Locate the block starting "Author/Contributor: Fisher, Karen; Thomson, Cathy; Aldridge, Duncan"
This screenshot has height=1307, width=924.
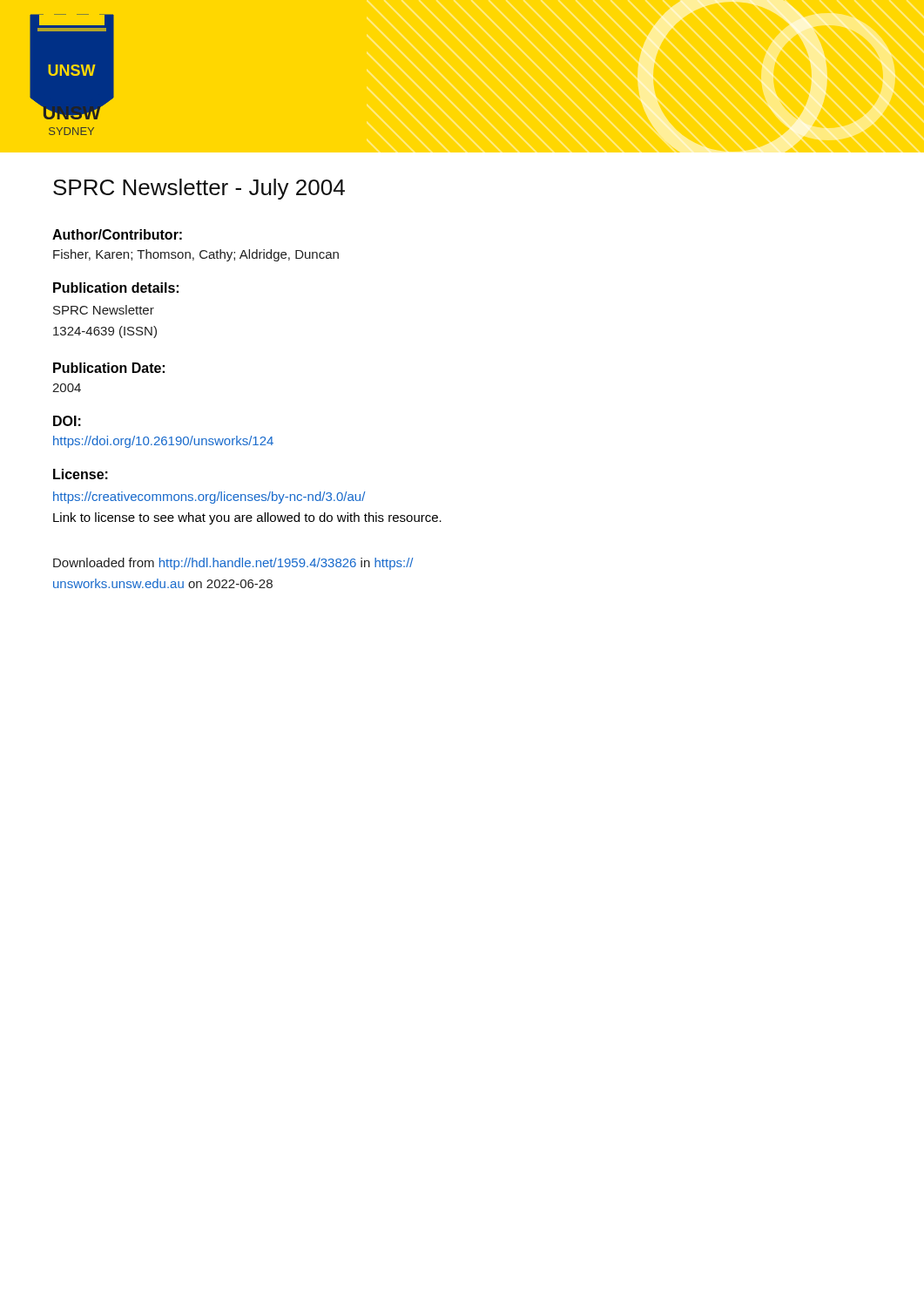[117, 234]
